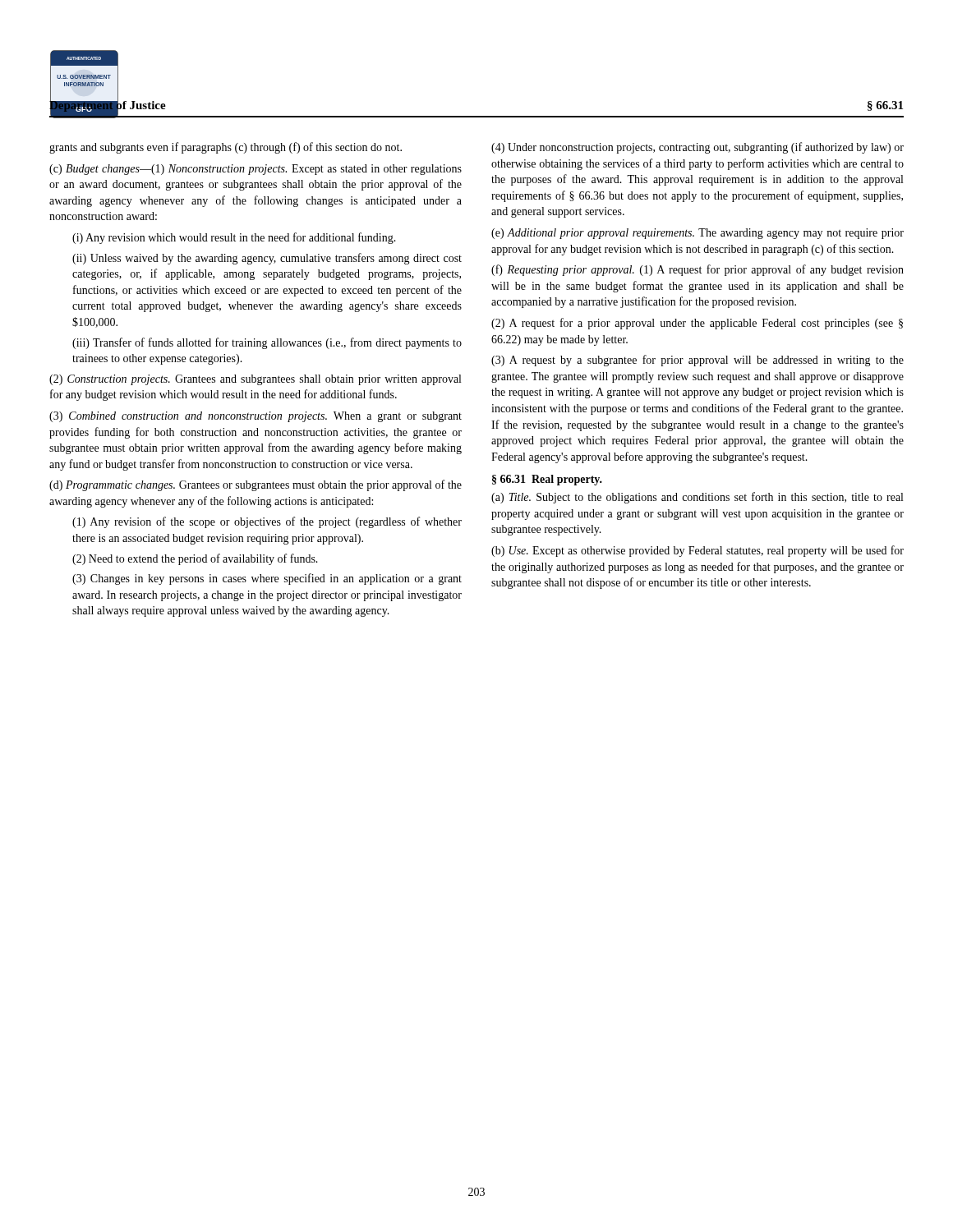Point to "§ 66.31 Real property."
Screen dimensions: 1232x953
point(547,479)
